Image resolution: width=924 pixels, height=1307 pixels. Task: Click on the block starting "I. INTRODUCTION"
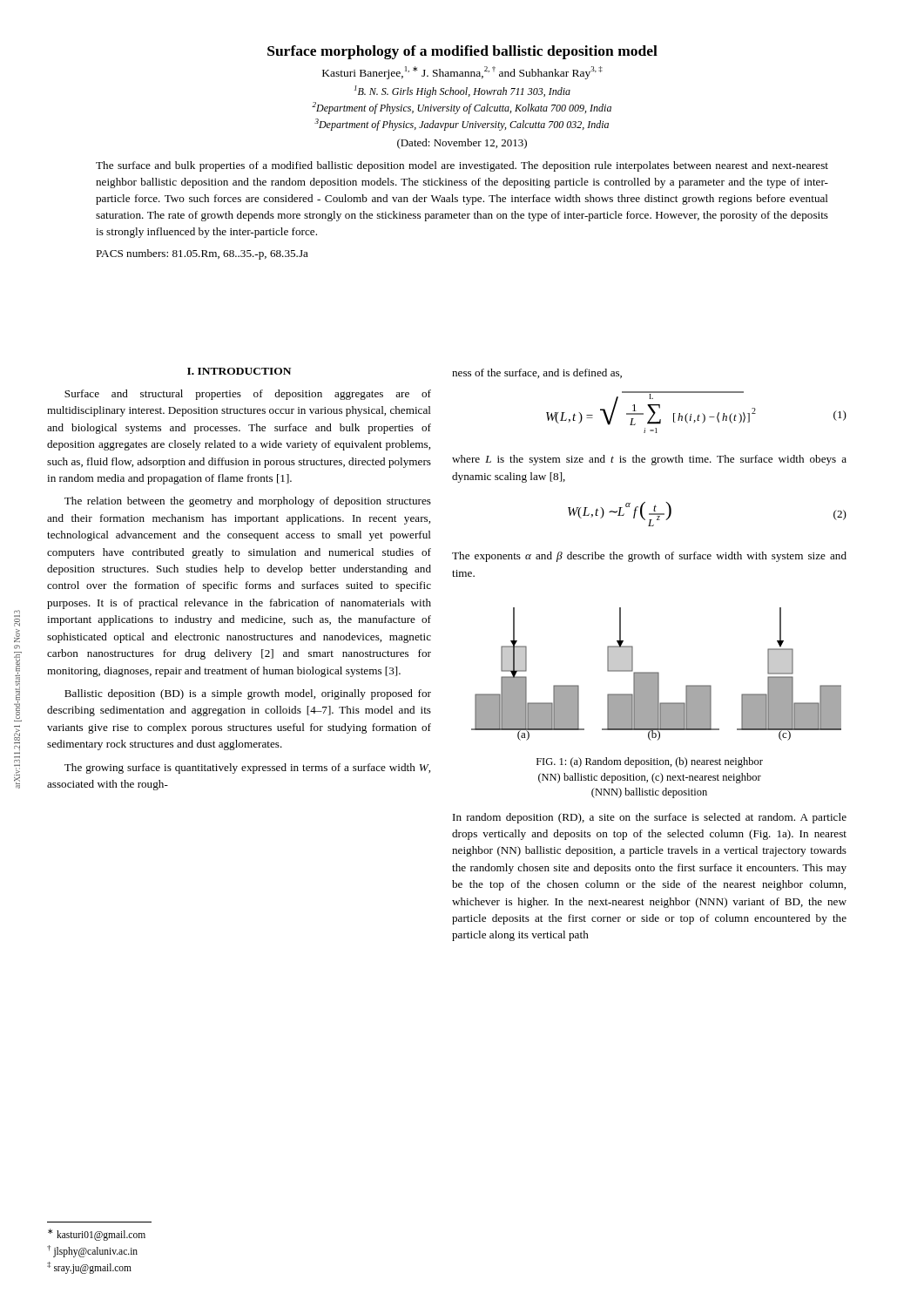point(239,371)
